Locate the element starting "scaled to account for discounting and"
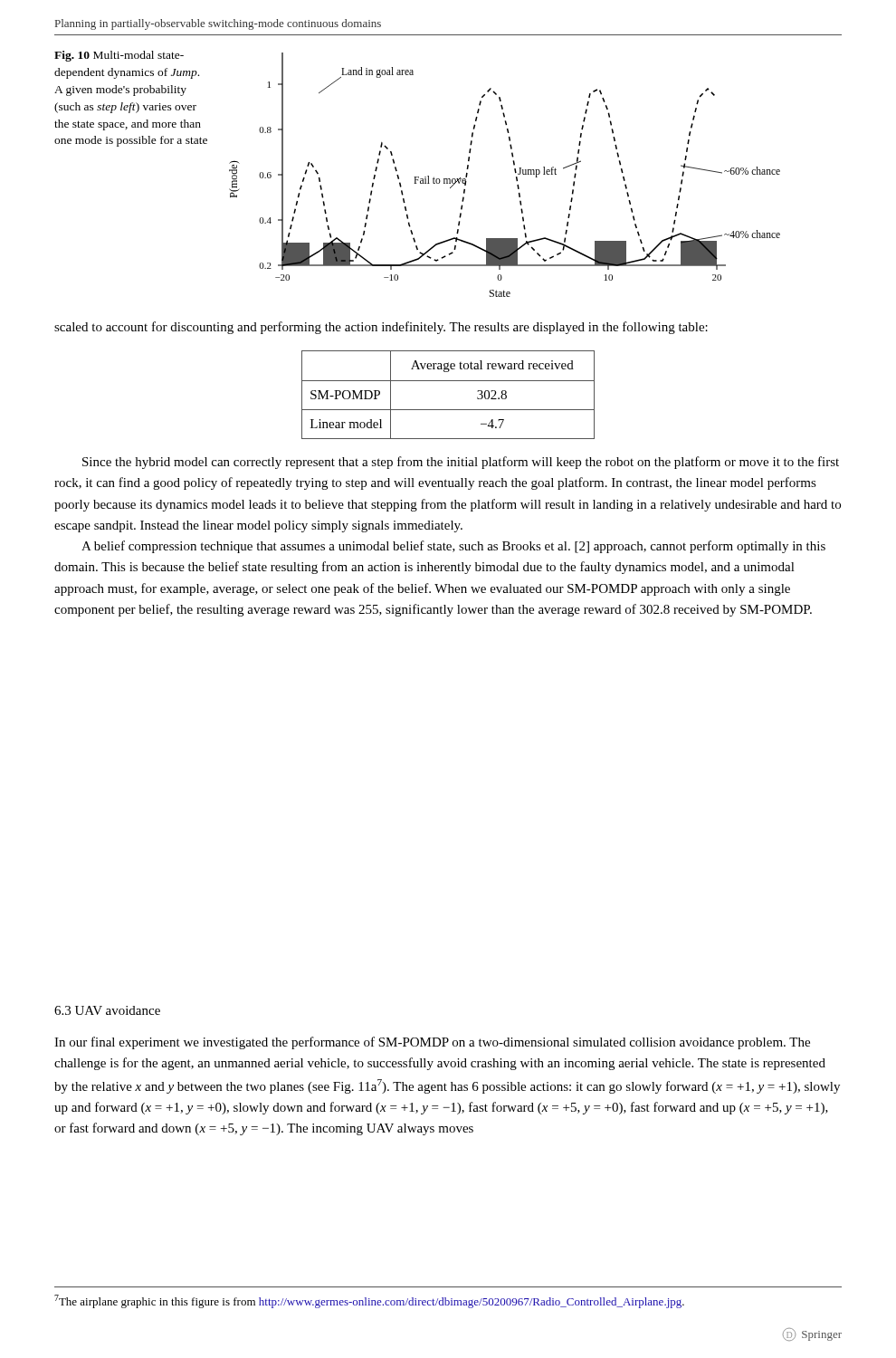Viewport: 896px width, 1358px height. (381, 327)
